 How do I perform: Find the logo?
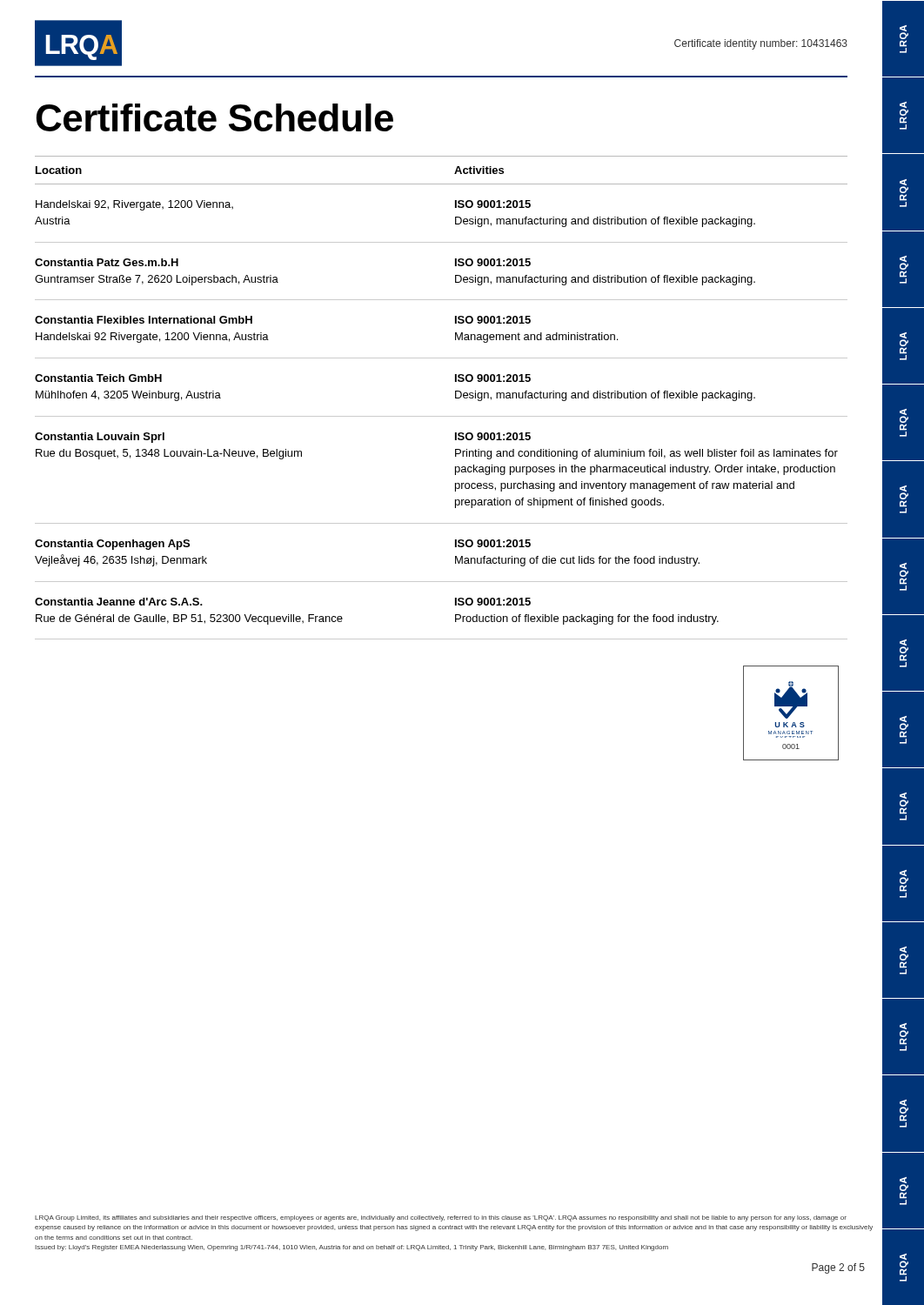tap(441, 713)
